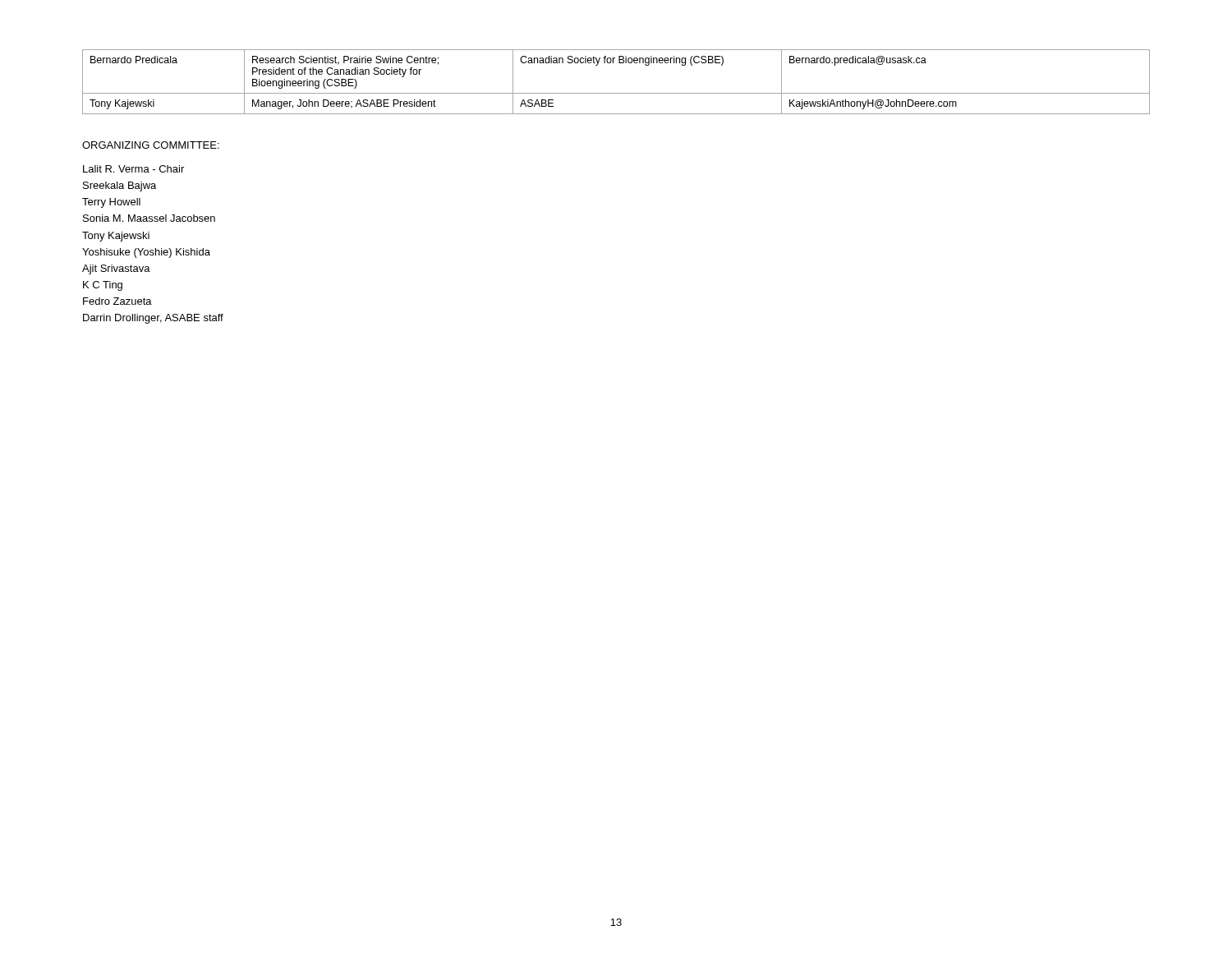
Task: Click where it says "Fedro Zazueta"
Action: (117, 301)
